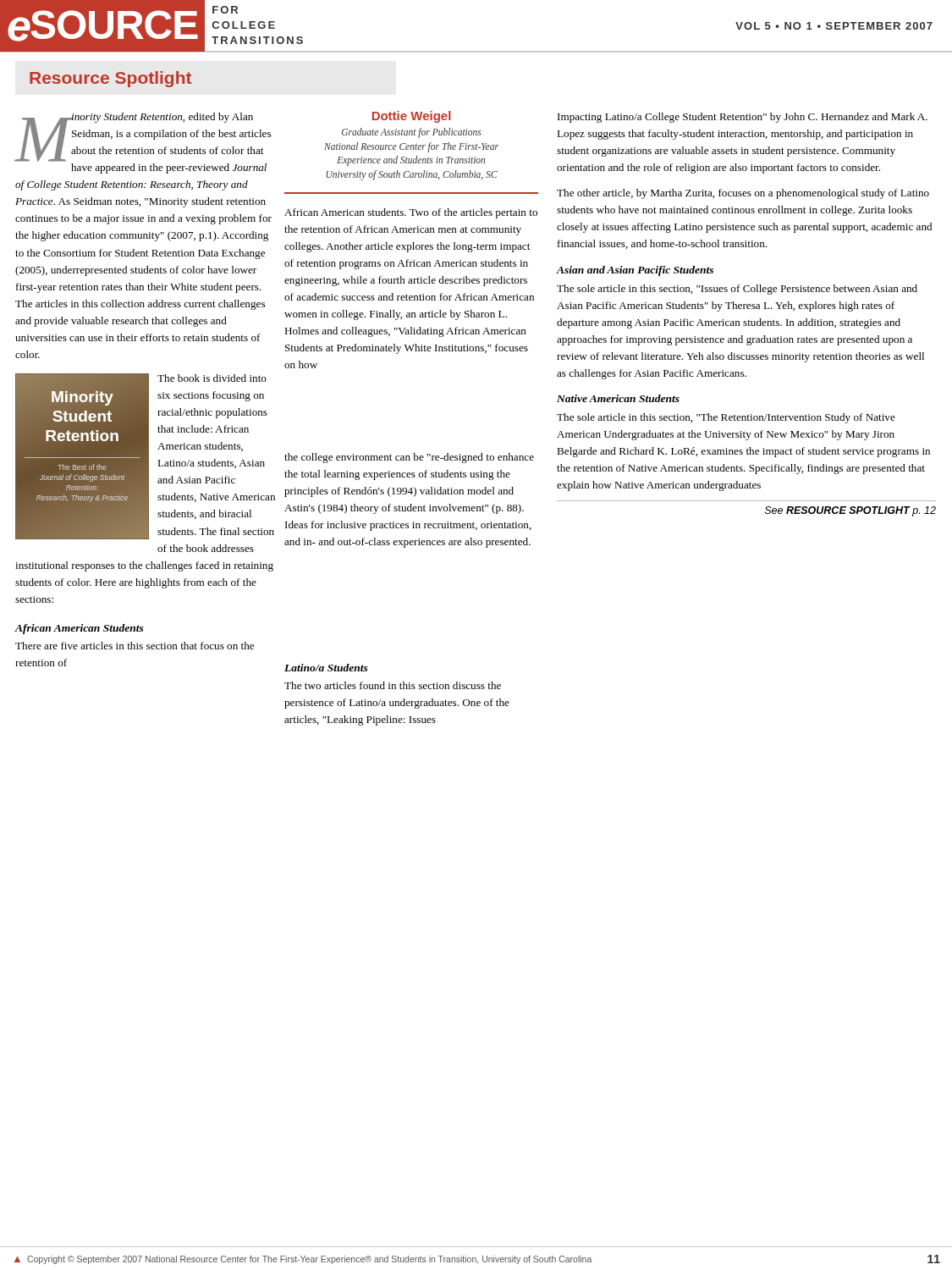Locate the element starting "African American students. Two of the articles"
Image resolution: width=952 pixels, height=1270 pixels.
[x=411, y=288]
